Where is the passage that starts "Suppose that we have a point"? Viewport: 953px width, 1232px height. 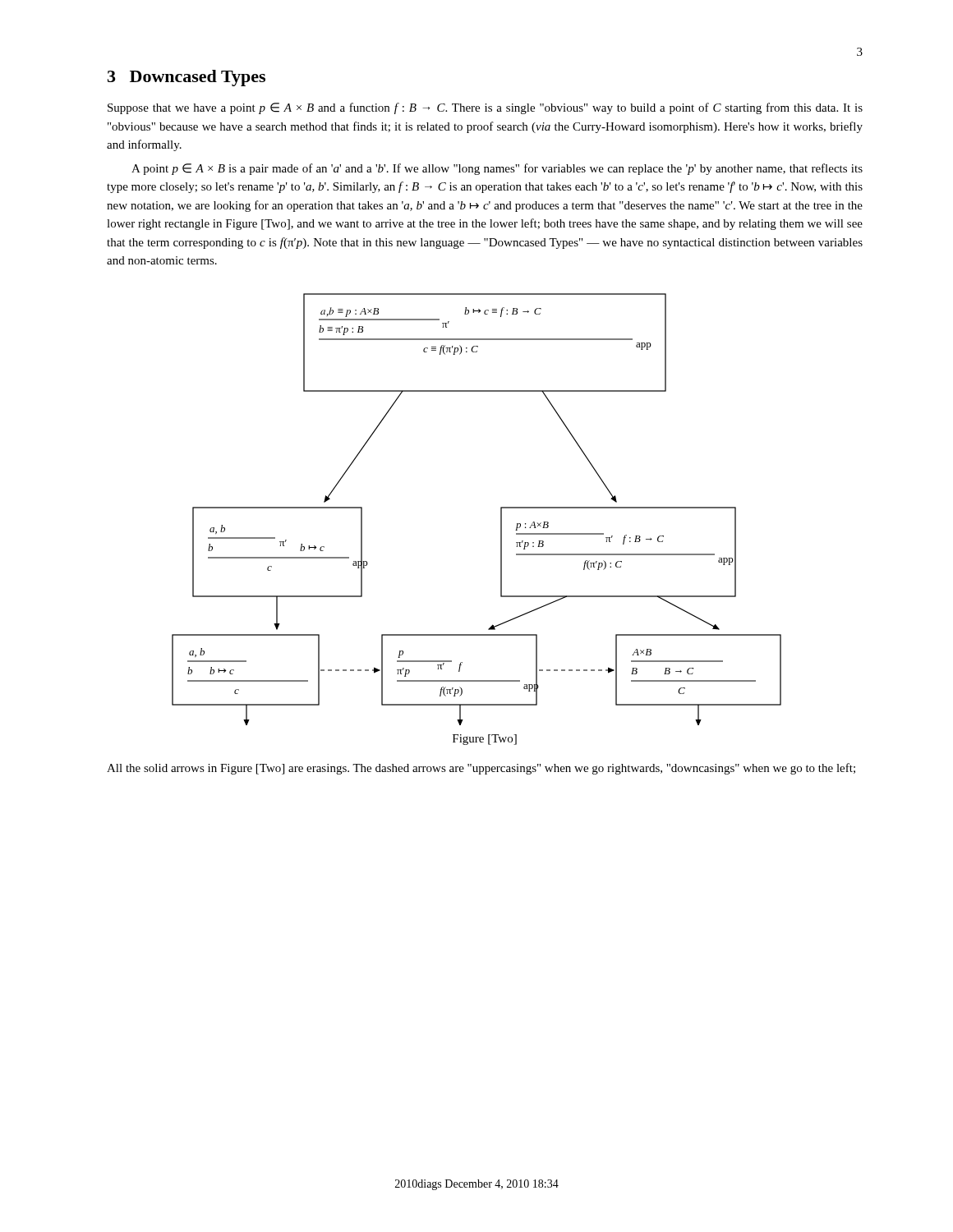tap(485, 126)
